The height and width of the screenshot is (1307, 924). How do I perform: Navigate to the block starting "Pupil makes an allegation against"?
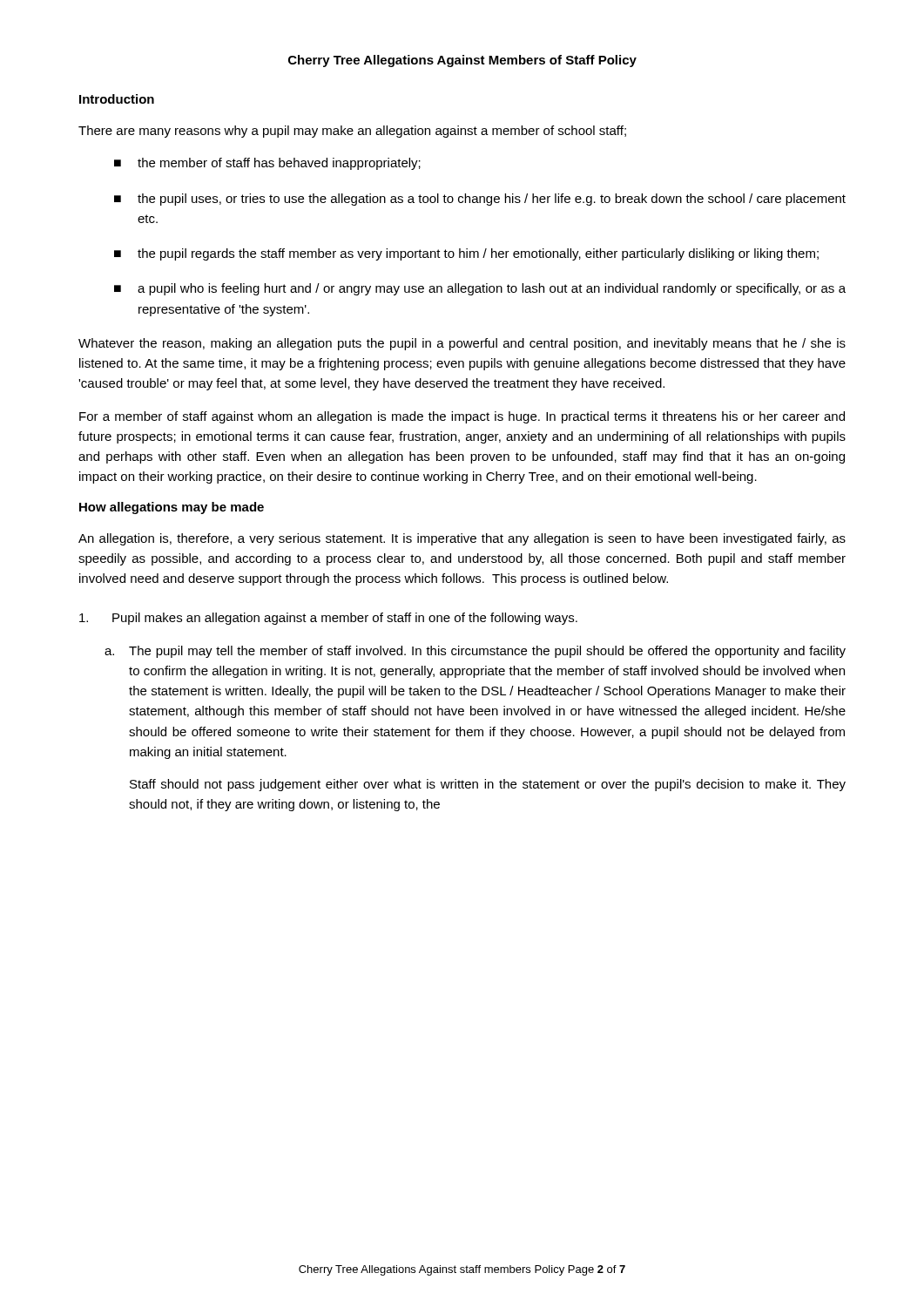pyautogui.click(x=462, y=618)
